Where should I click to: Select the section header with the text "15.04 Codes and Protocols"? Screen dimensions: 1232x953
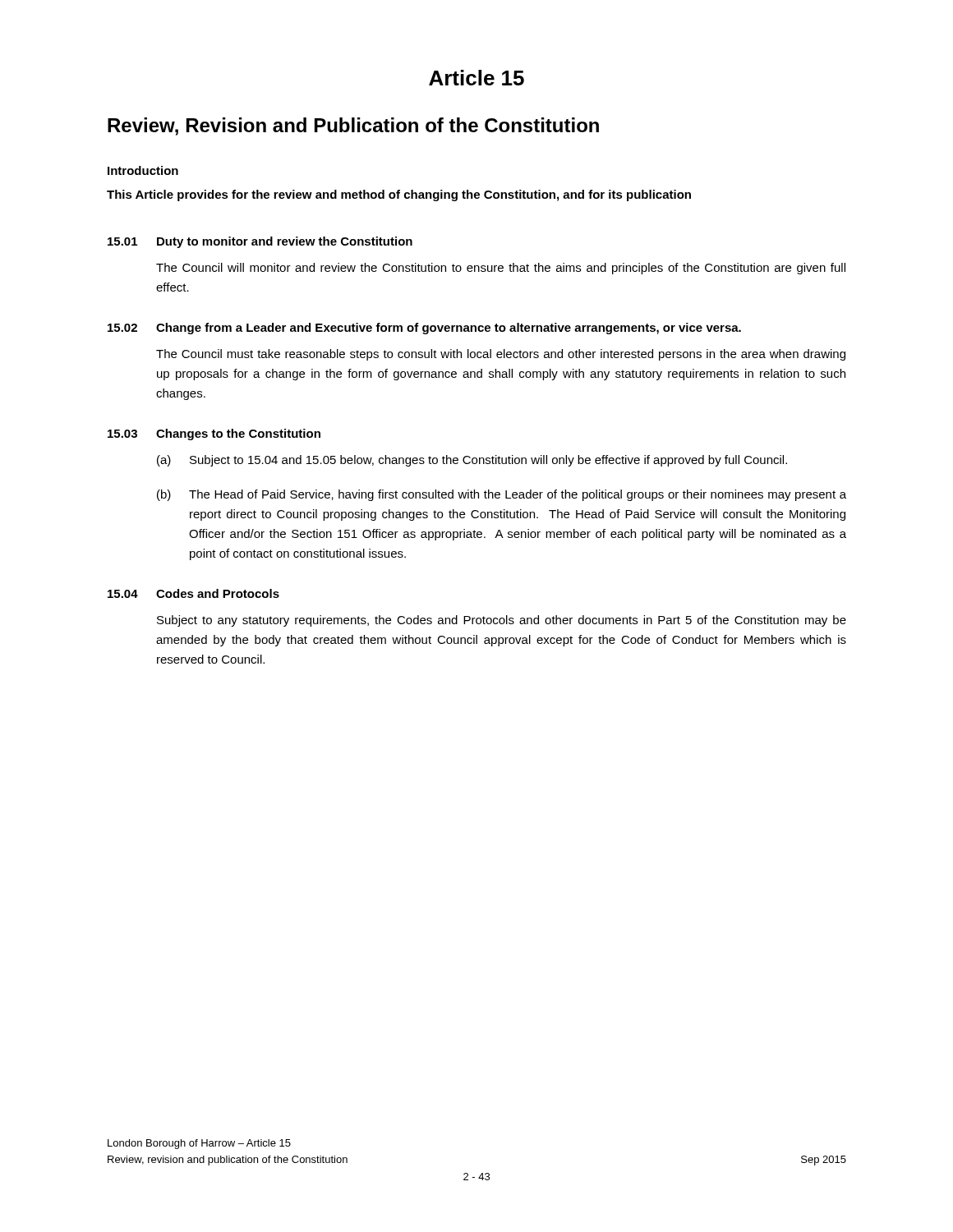[193, 593]
